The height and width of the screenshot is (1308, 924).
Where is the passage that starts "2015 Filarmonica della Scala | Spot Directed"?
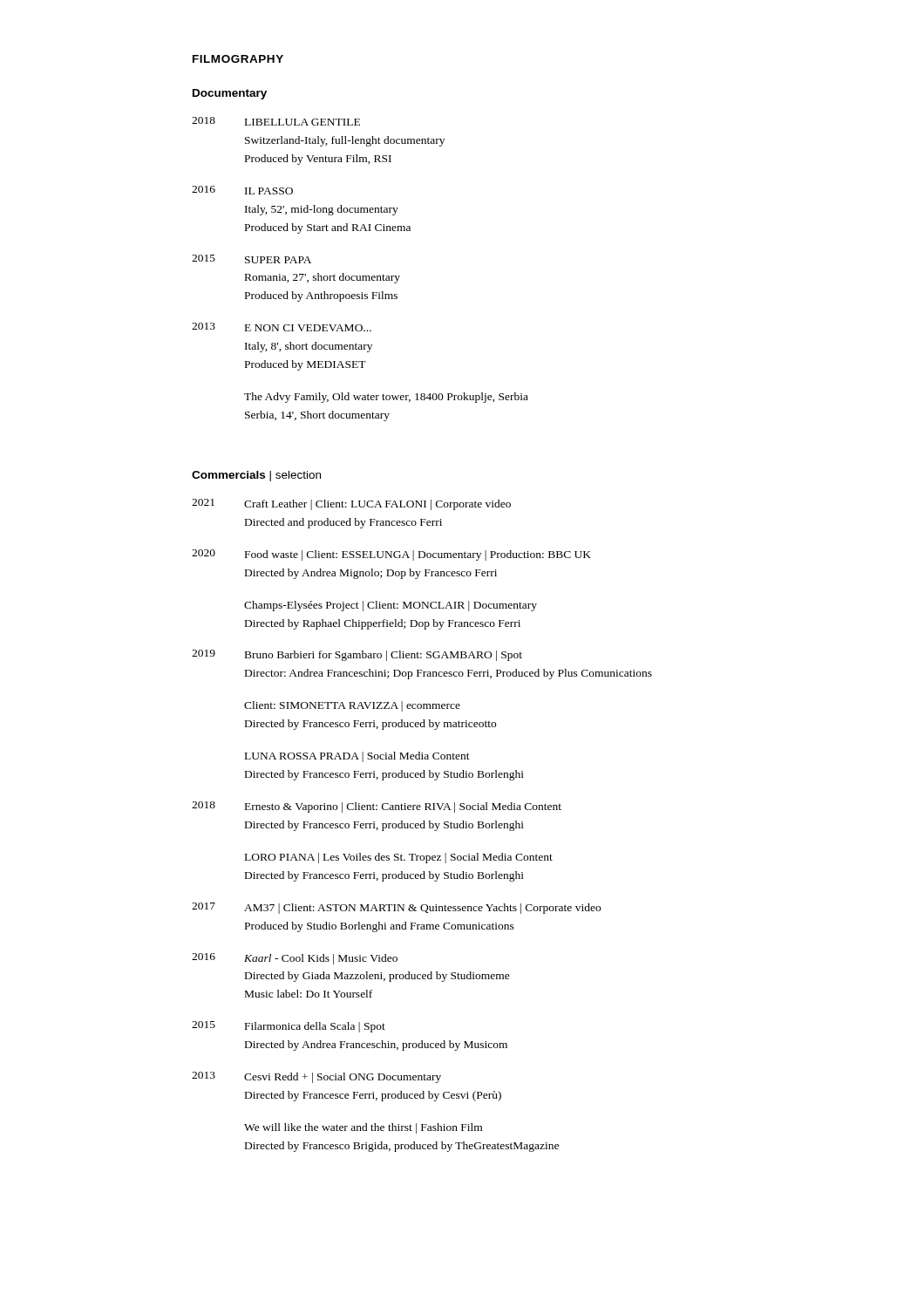[488, 1036]
